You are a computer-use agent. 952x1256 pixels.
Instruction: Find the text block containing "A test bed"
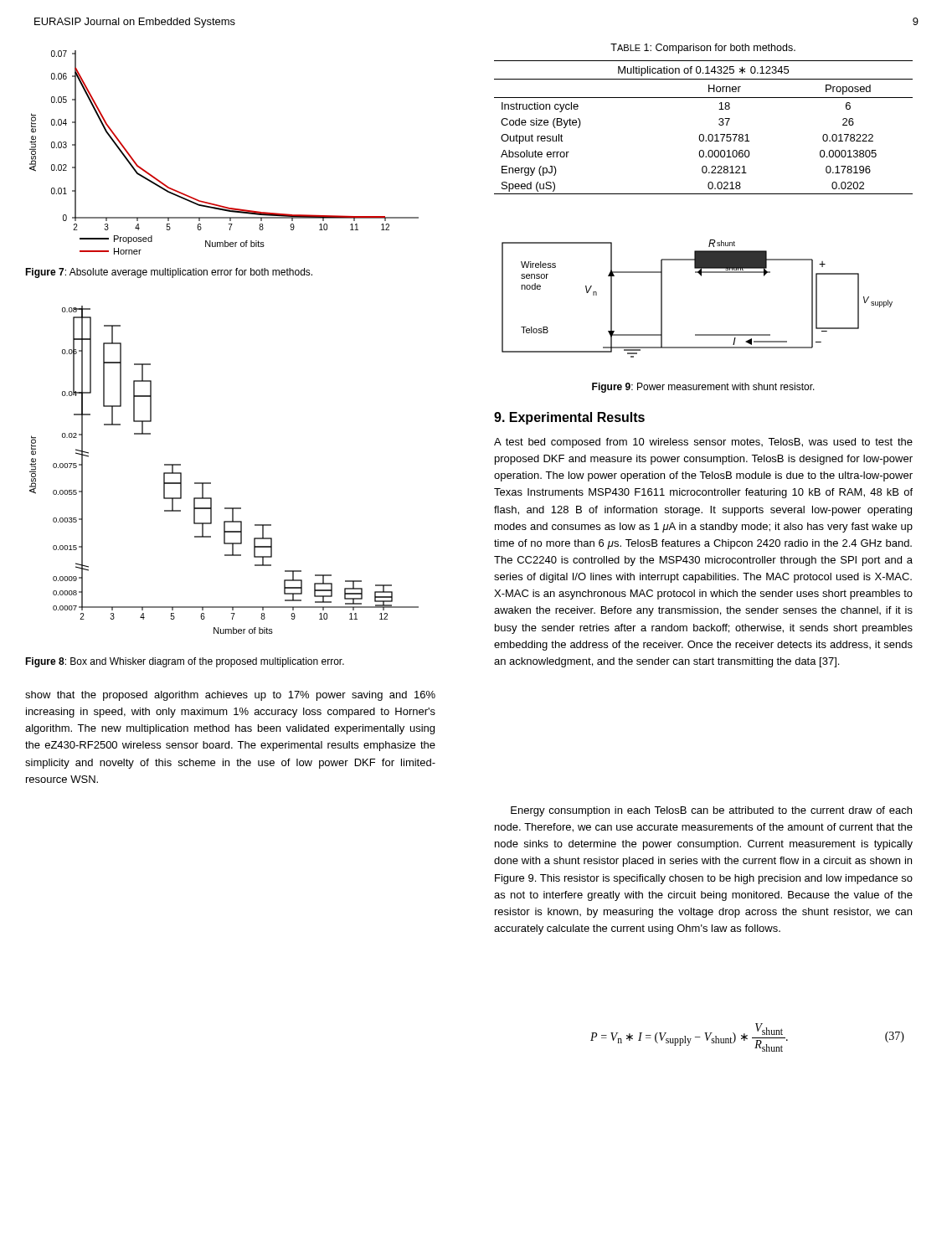703,551
